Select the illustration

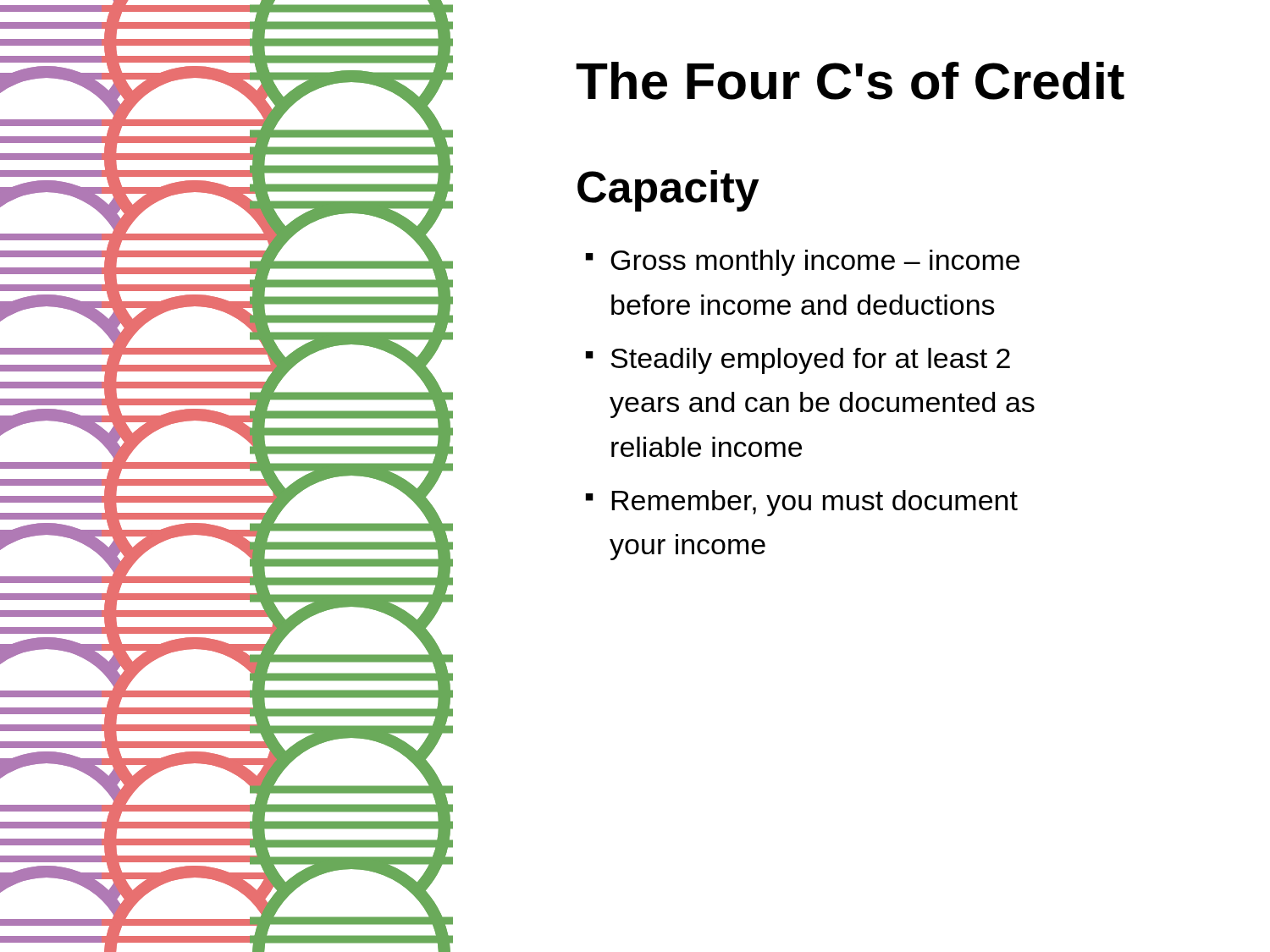[x=262, y=476]
